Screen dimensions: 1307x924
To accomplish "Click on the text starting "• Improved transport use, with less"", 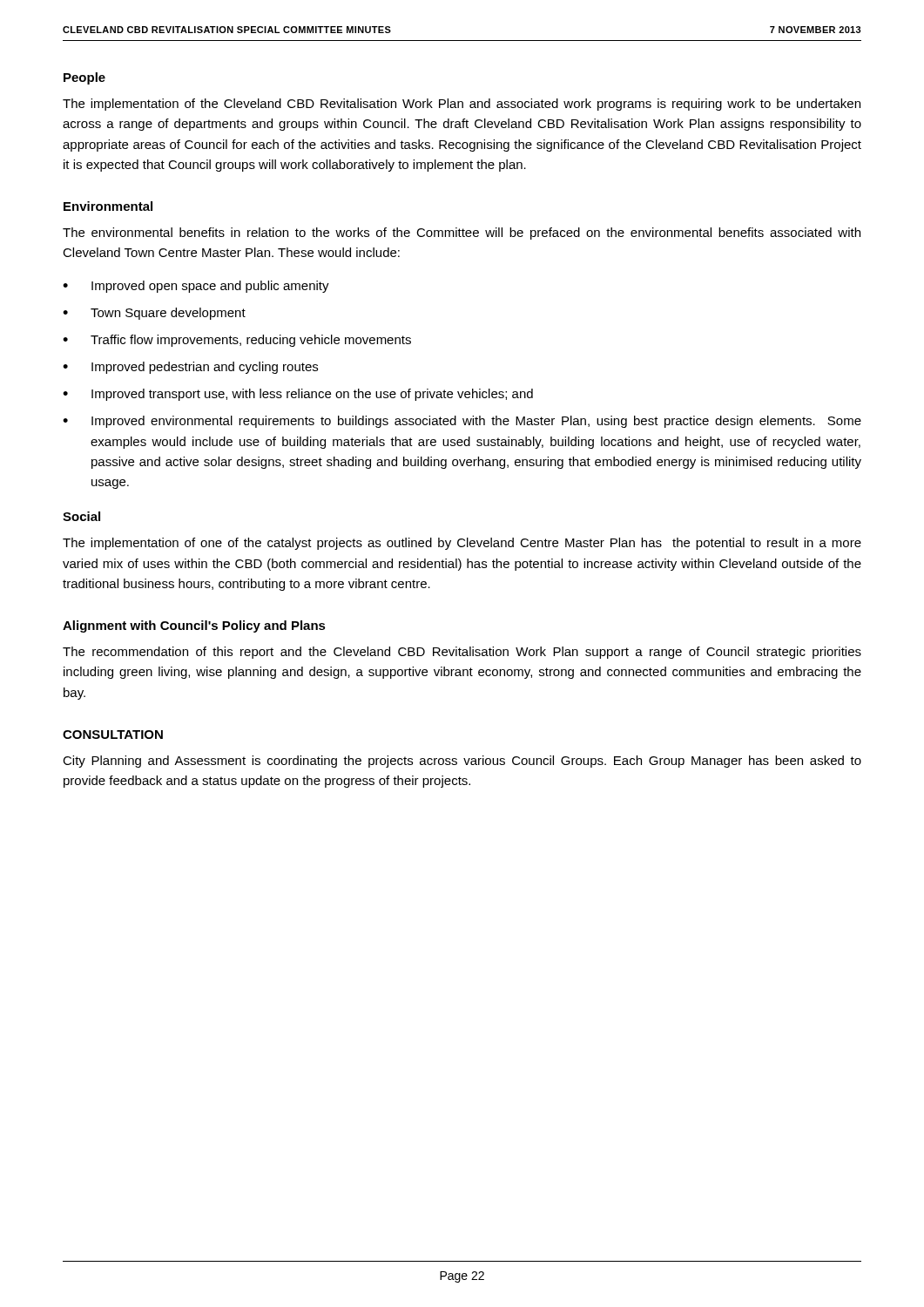I will 462,395.
